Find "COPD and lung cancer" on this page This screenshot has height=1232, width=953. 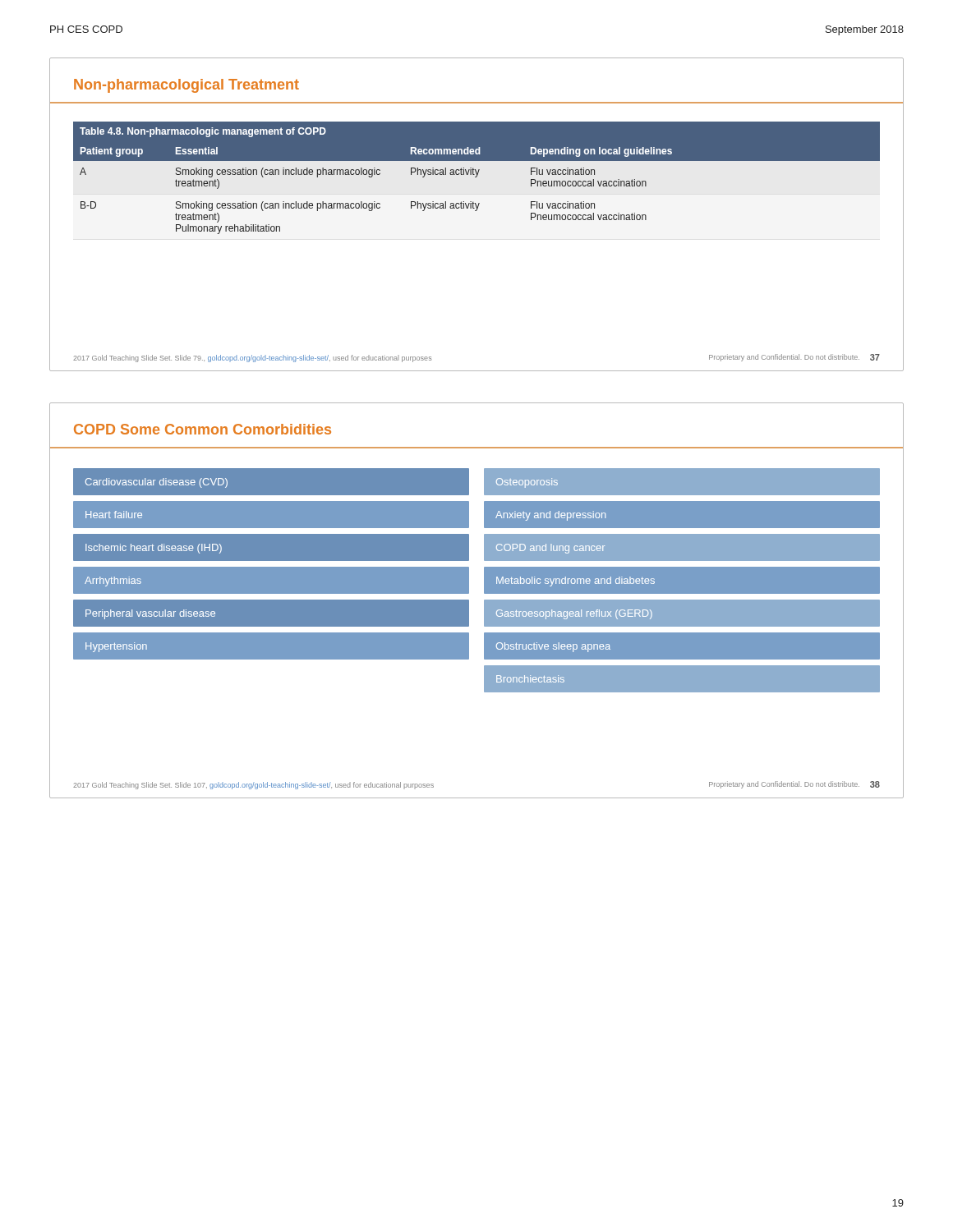[550, 547]
